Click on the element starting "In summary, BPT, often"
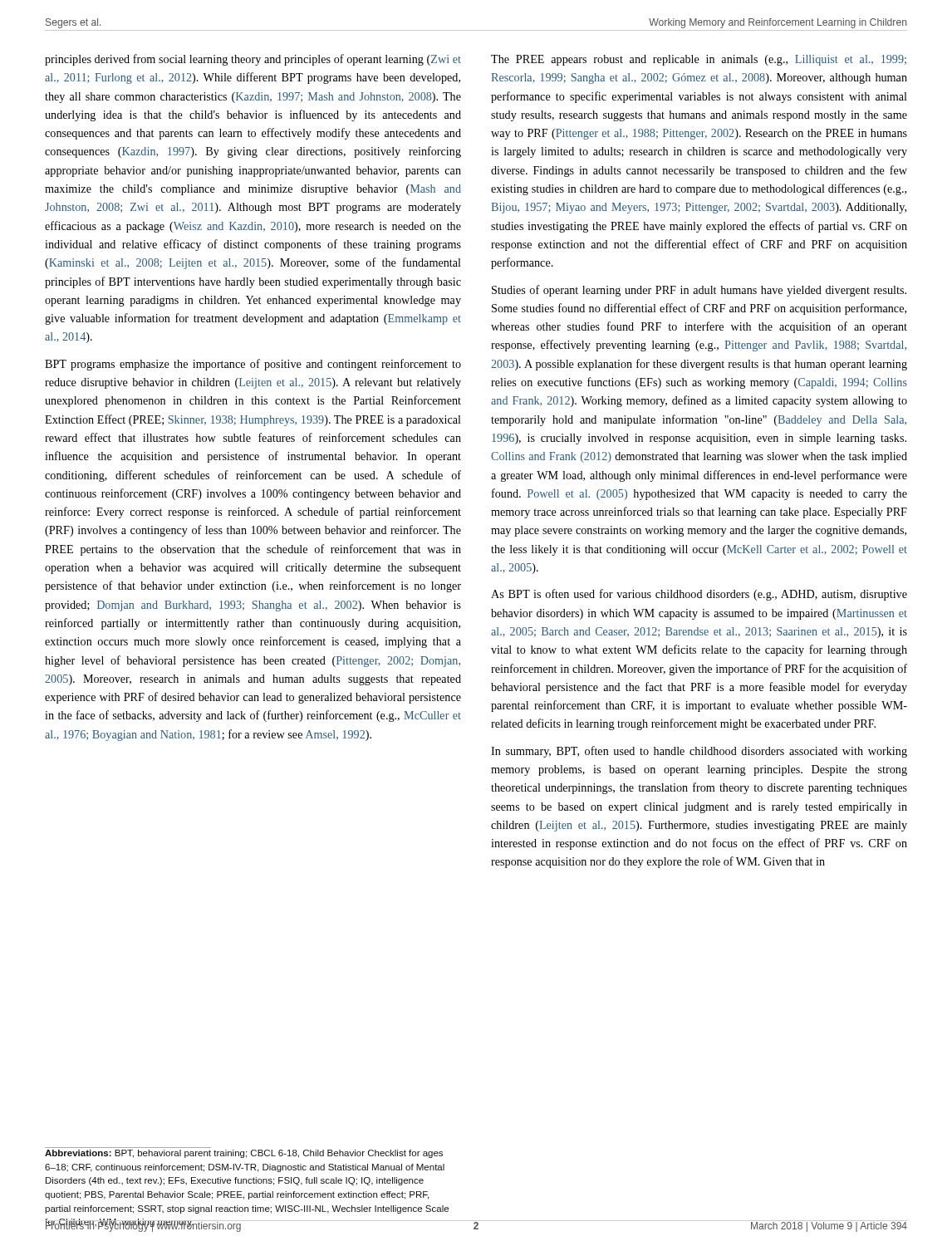Viewport: 952px width, 1246px height. [699, 806]
